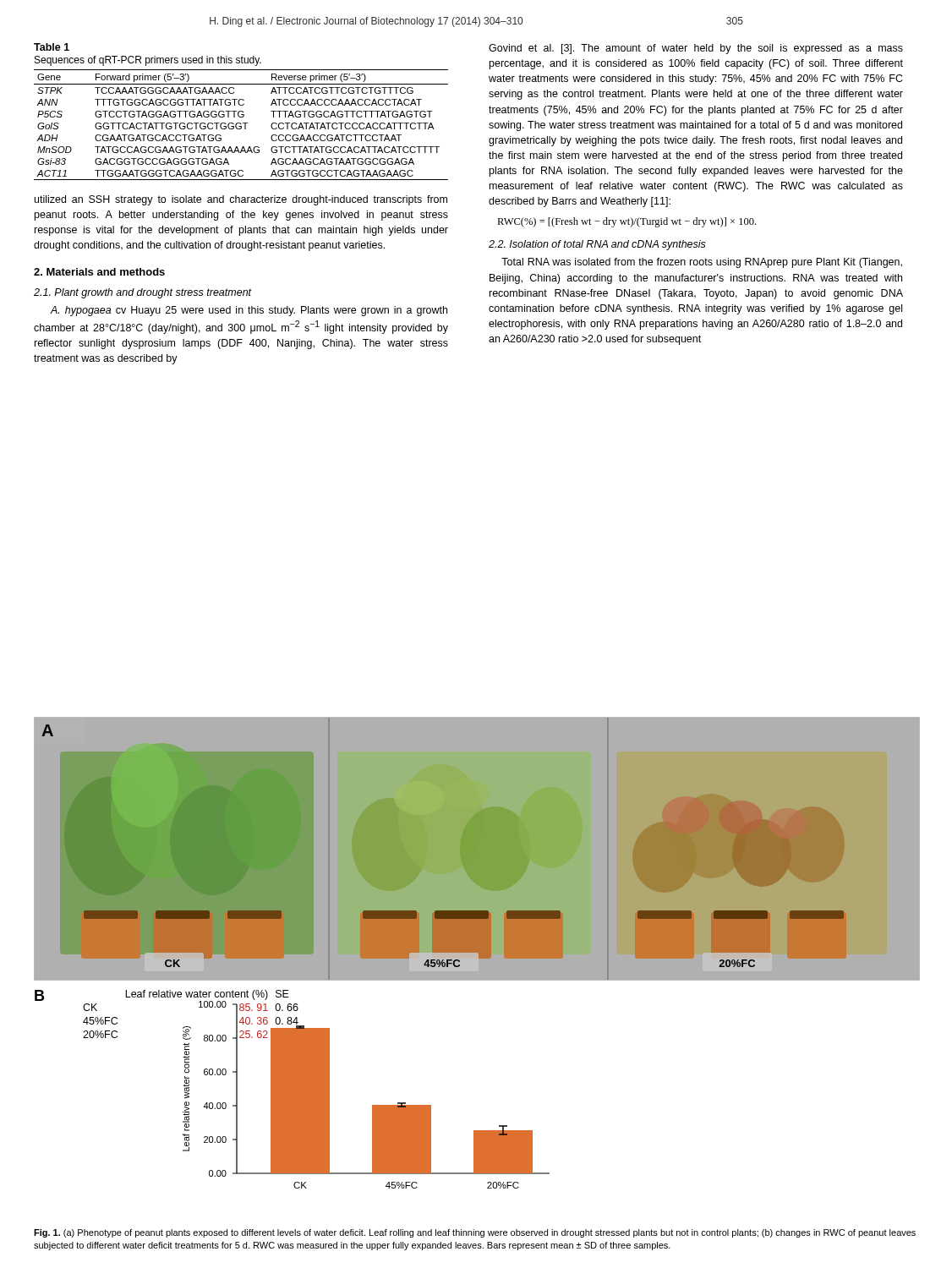The width and height of the screenshot is (952, 1268).
Task: Select the caption that reads "Table 1 Sequences of qRT-PCR"
Action: point(148,54)
